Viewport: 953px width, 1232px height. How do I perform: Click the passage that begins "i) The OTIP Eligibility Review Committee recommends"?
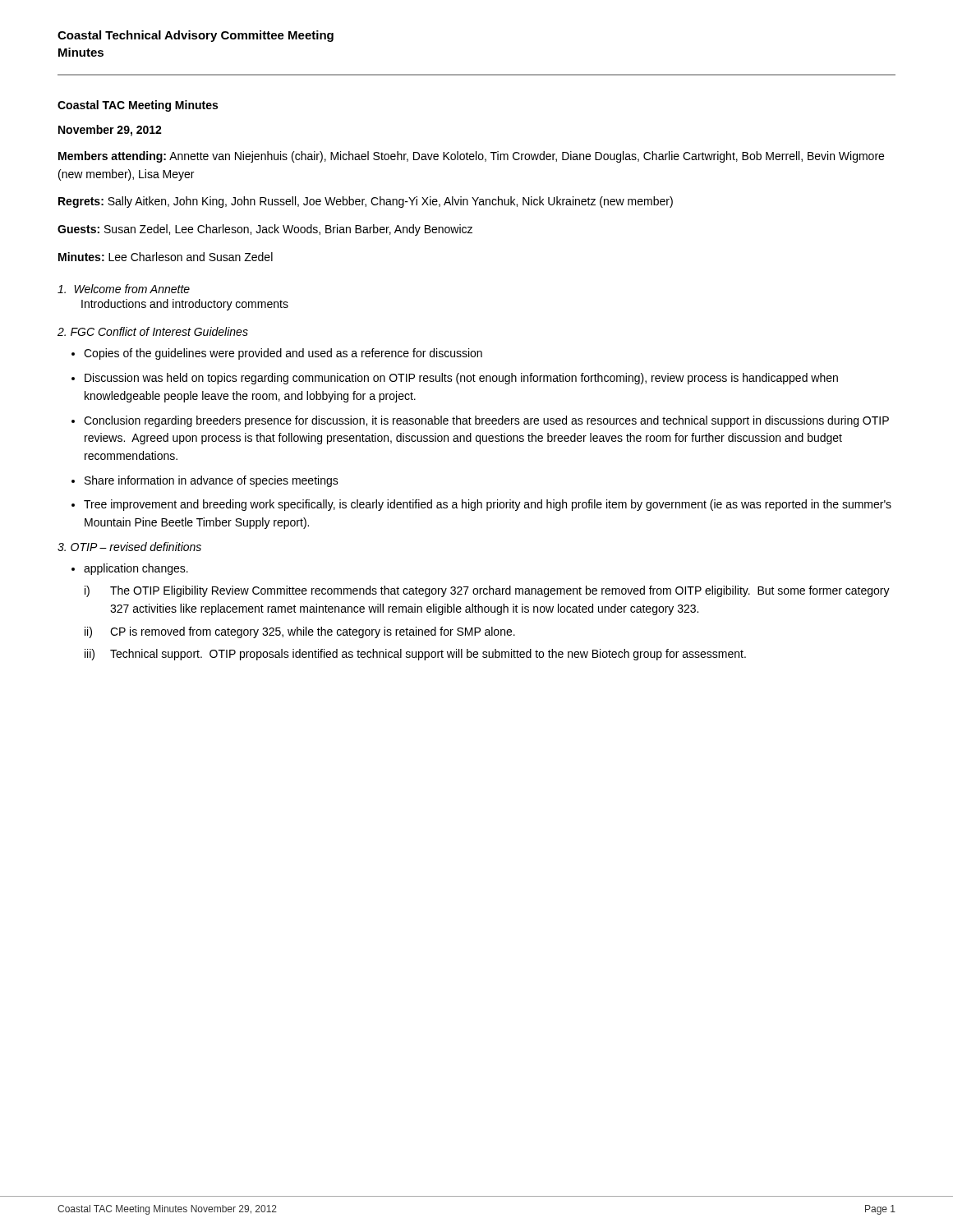tap(490, 600)
